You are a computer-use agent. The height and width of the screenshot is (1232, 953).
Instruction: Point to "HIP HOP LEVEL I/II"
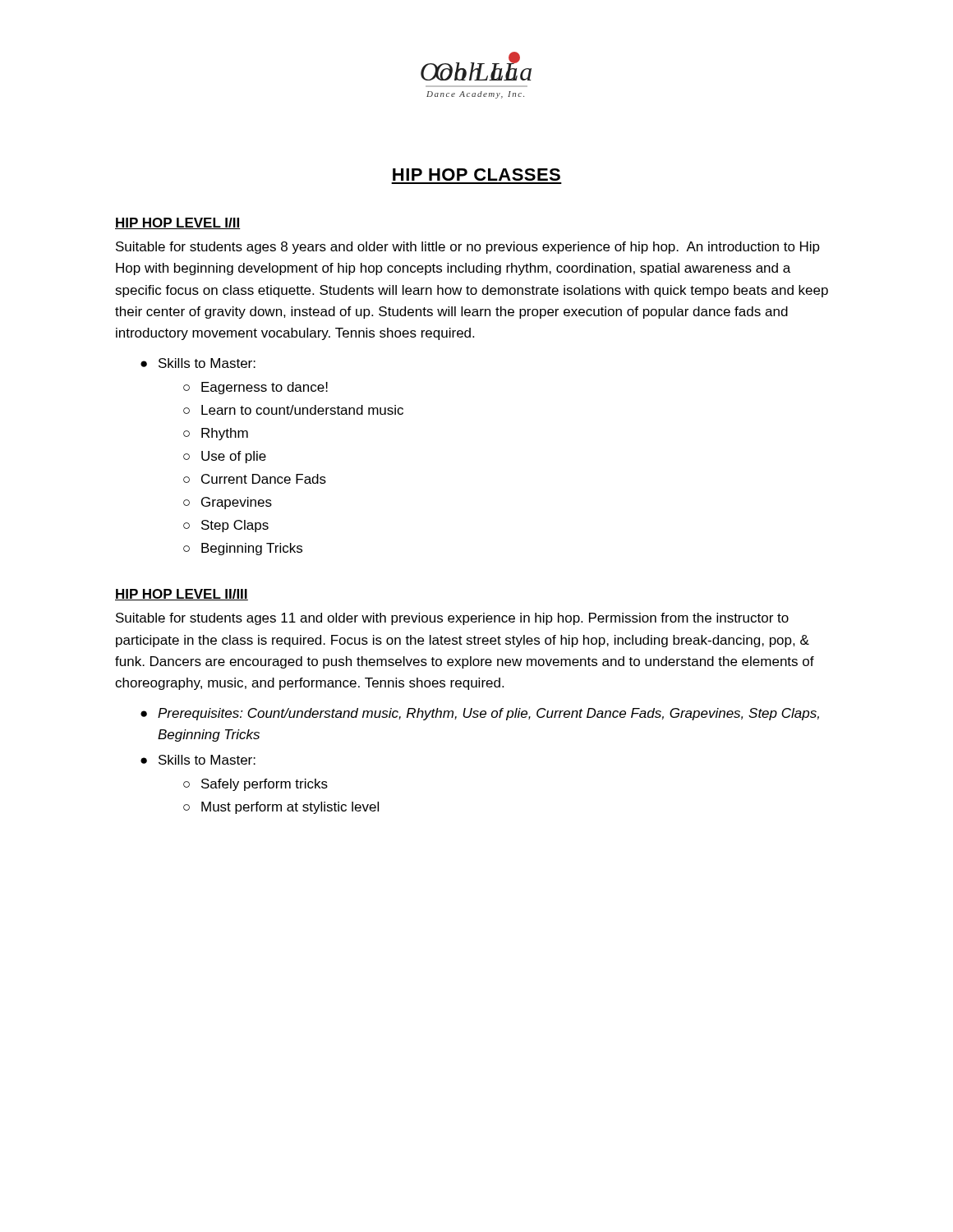pyautogui.click(x=177, y=223)
